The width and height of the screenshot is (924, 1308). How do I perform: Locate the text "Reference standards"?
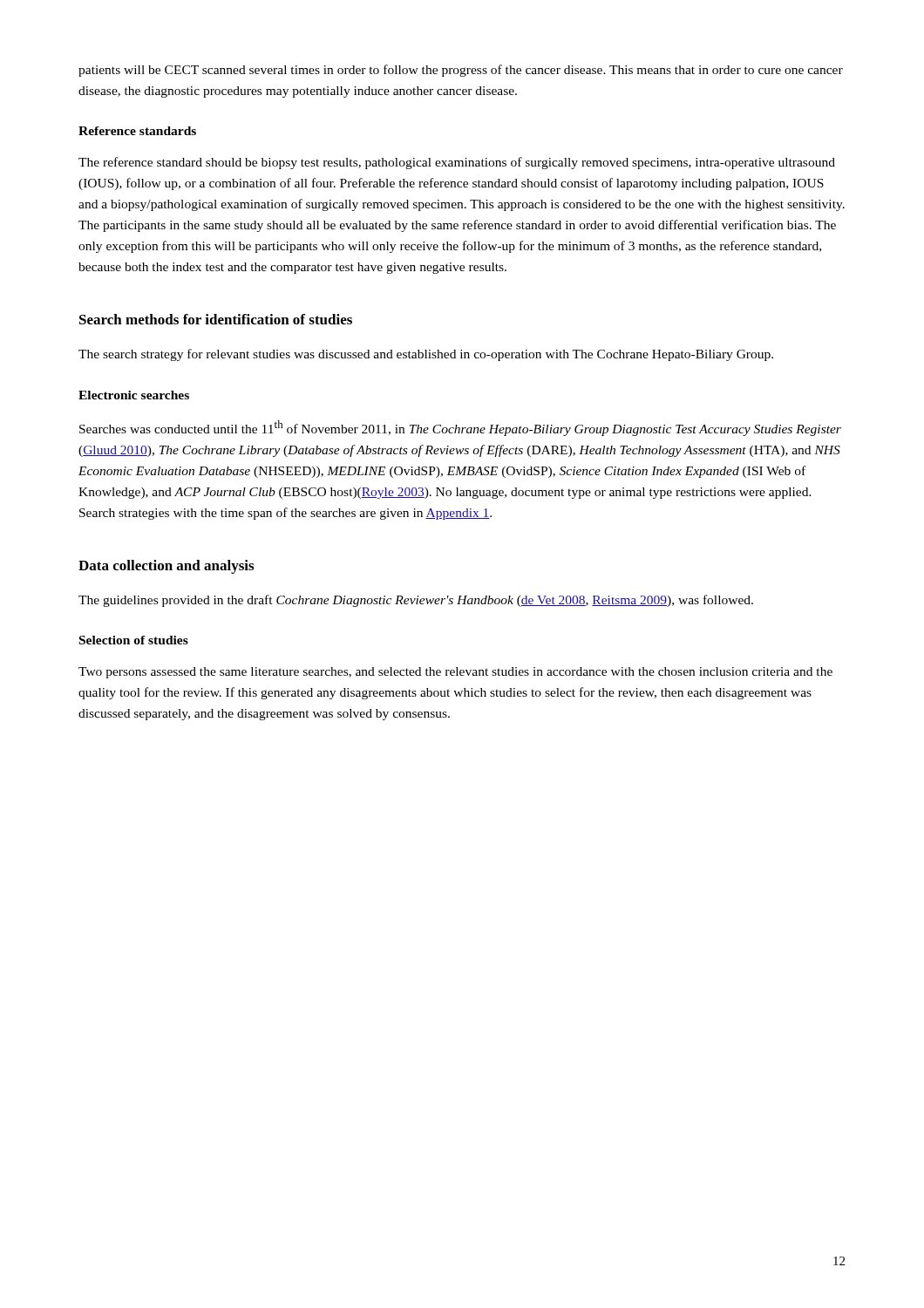(137, 130)
